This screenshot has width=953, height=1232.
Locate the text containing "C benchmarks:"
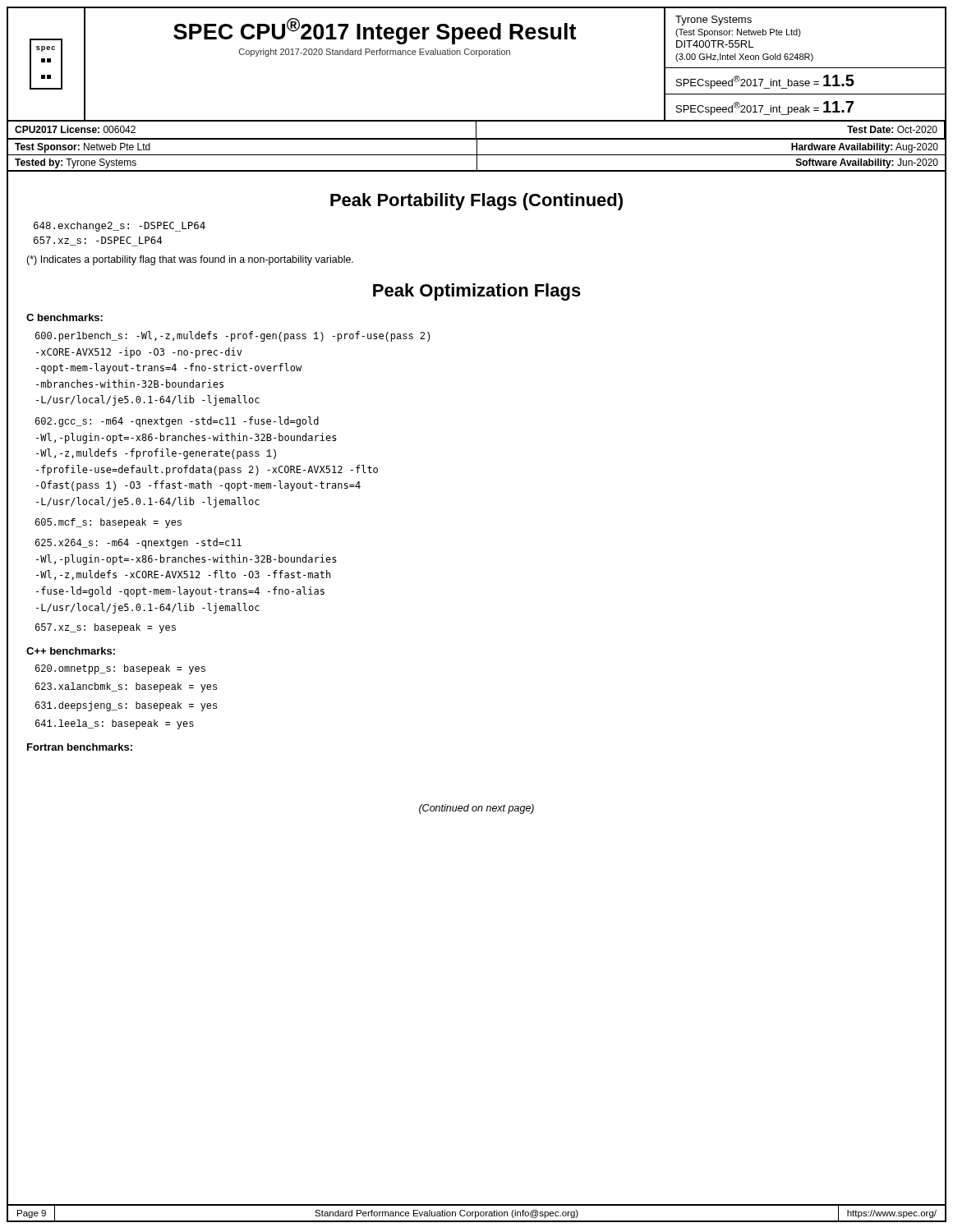pos(65,317)
